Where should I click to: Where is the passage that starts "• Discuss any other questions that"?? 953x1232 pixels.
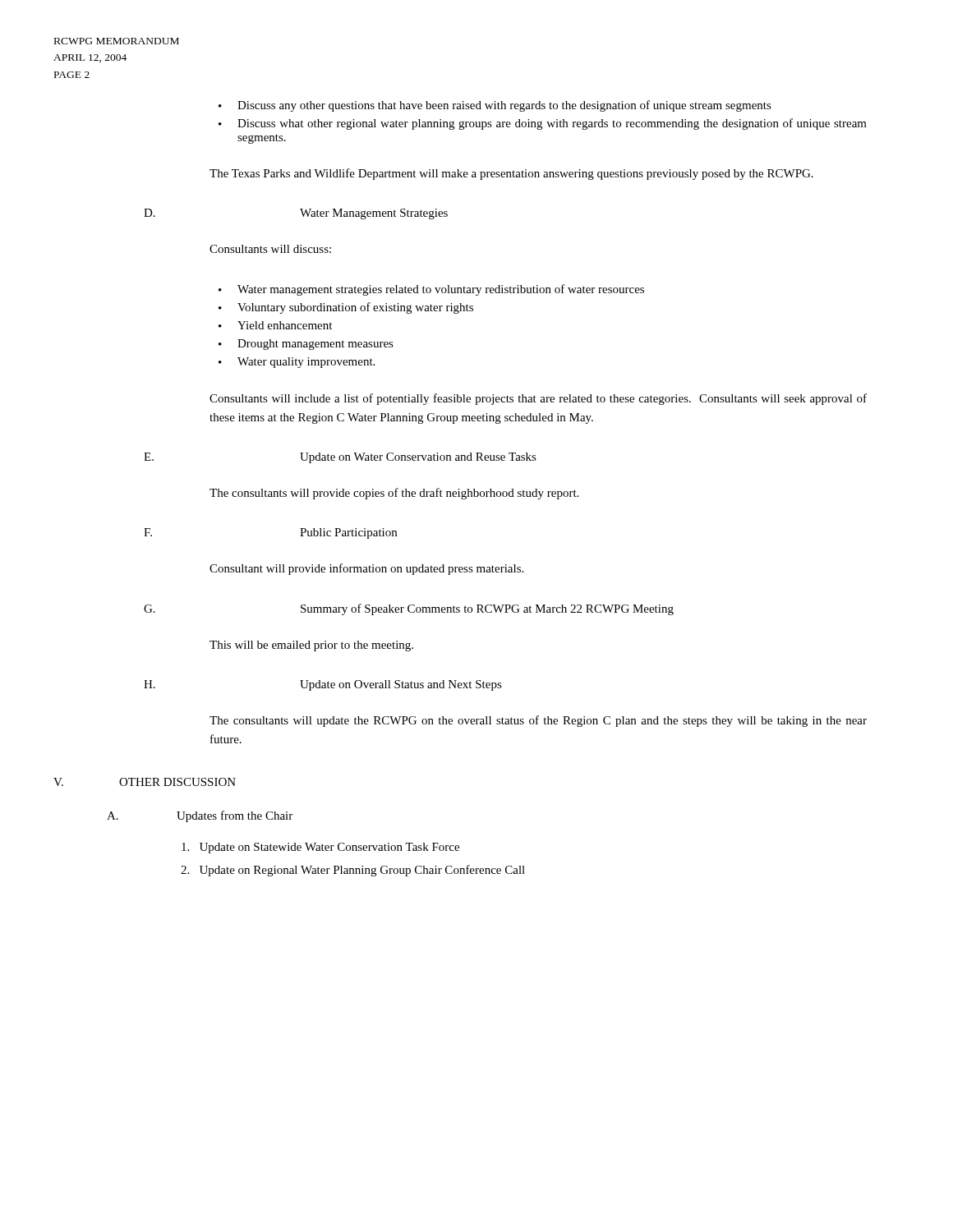tap(559, 122)
